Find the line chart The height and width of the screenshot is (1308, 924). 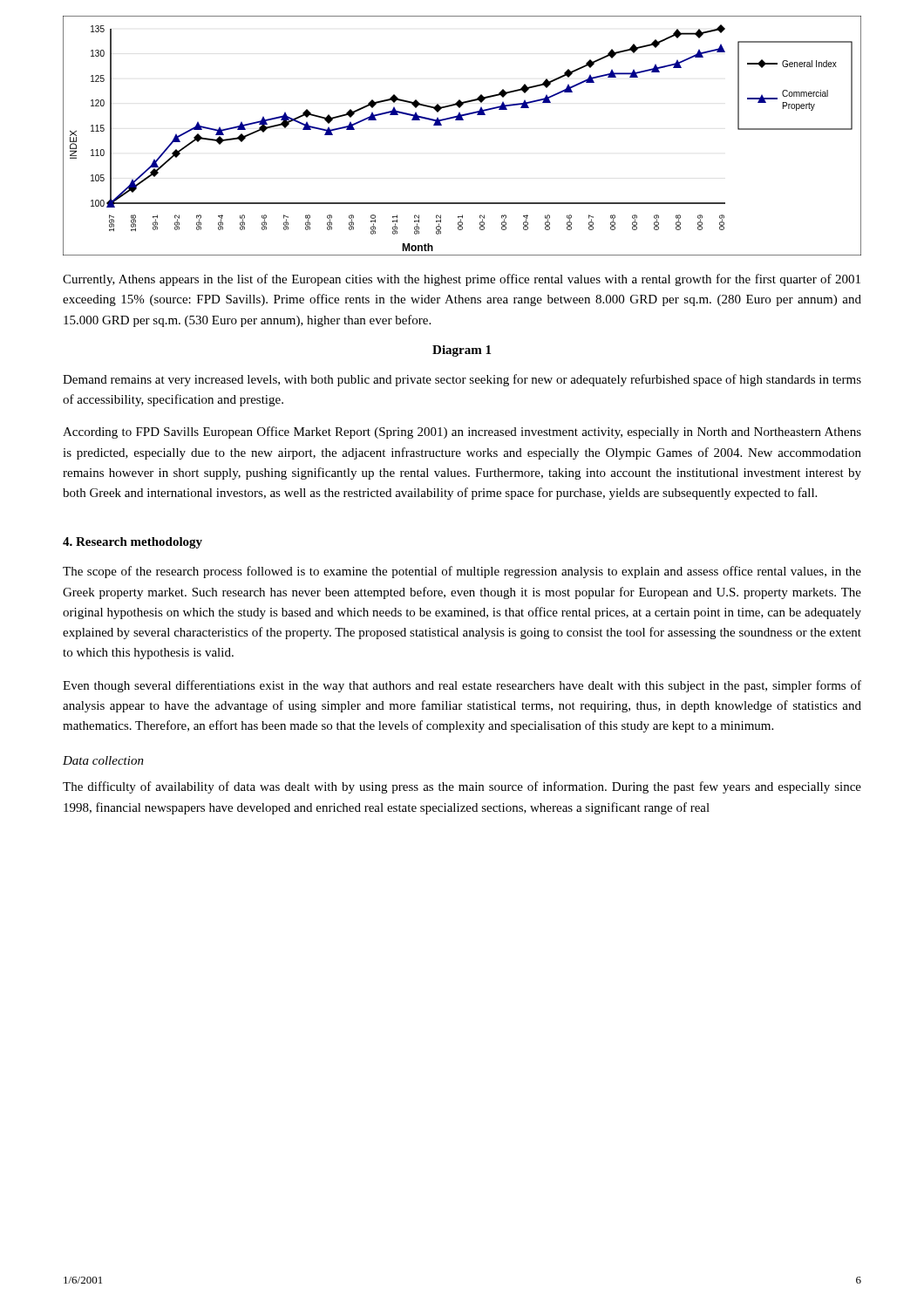click(x=462, y=136)
